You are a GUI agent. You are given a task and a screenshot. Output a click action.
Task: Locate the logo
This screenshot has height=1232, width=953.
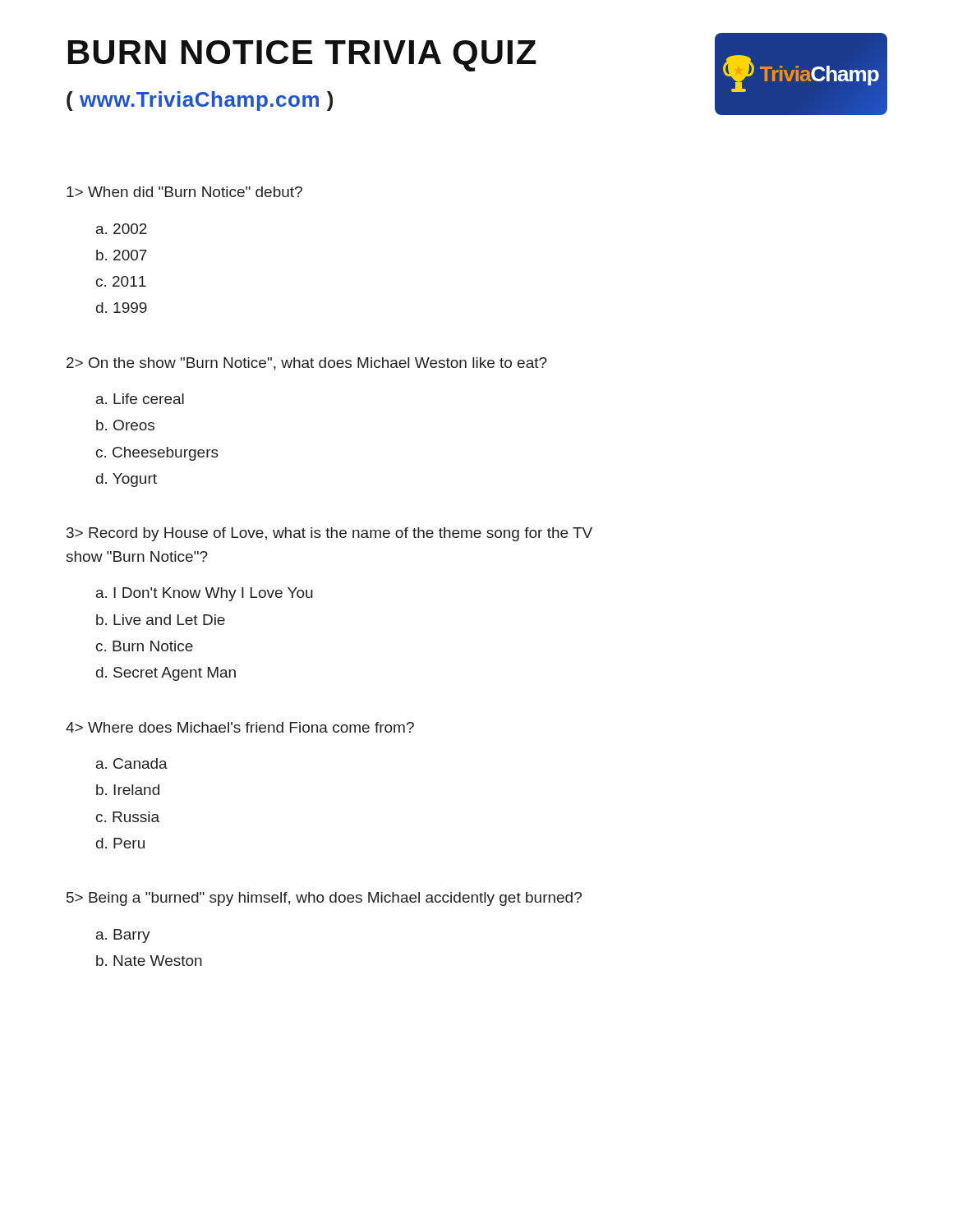click(x=801, y=74)
